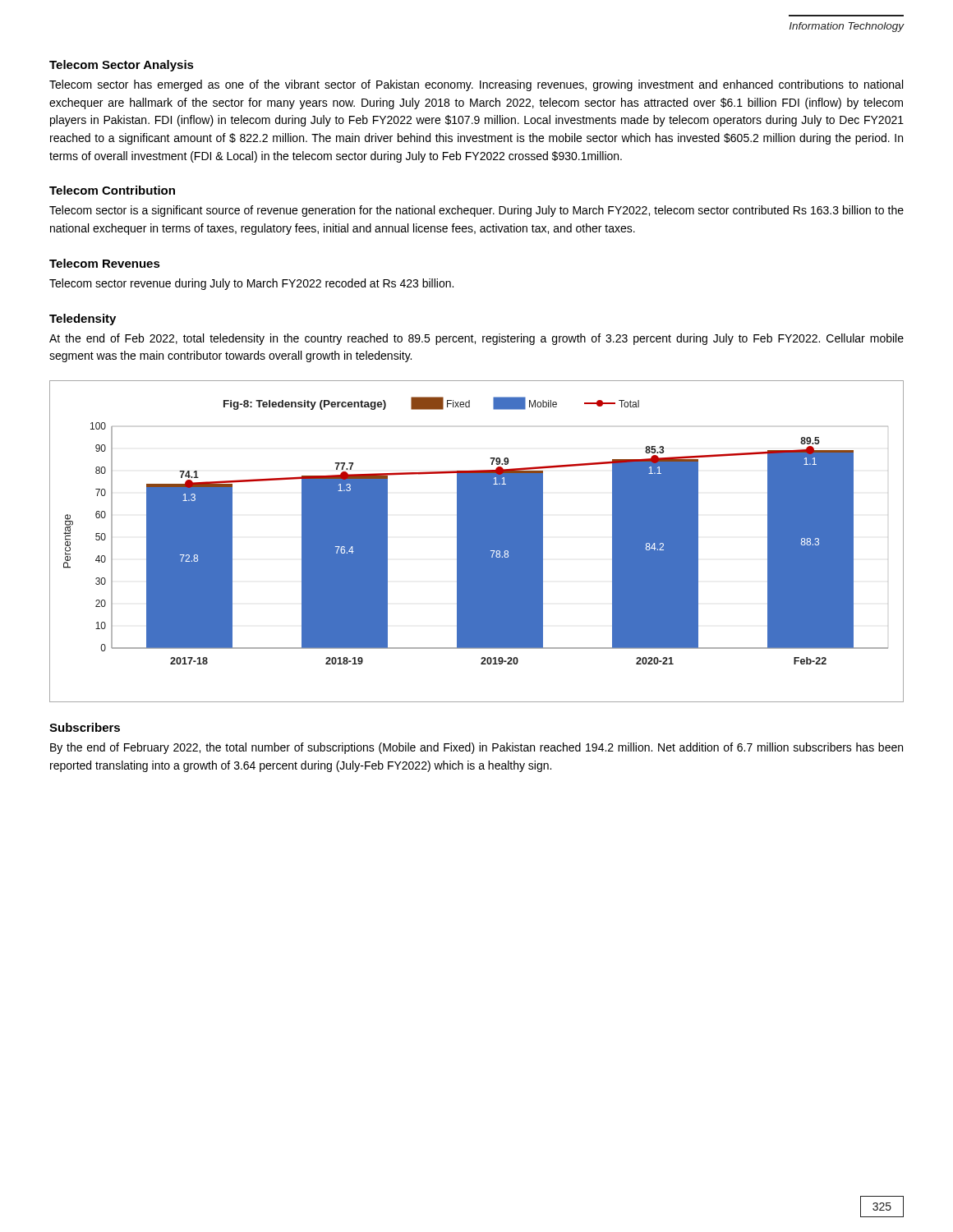The width and height of the screenshot is (953, 1232).
Task: Point to the text starting "Telecom Revenues"
Action: [105, 263]
